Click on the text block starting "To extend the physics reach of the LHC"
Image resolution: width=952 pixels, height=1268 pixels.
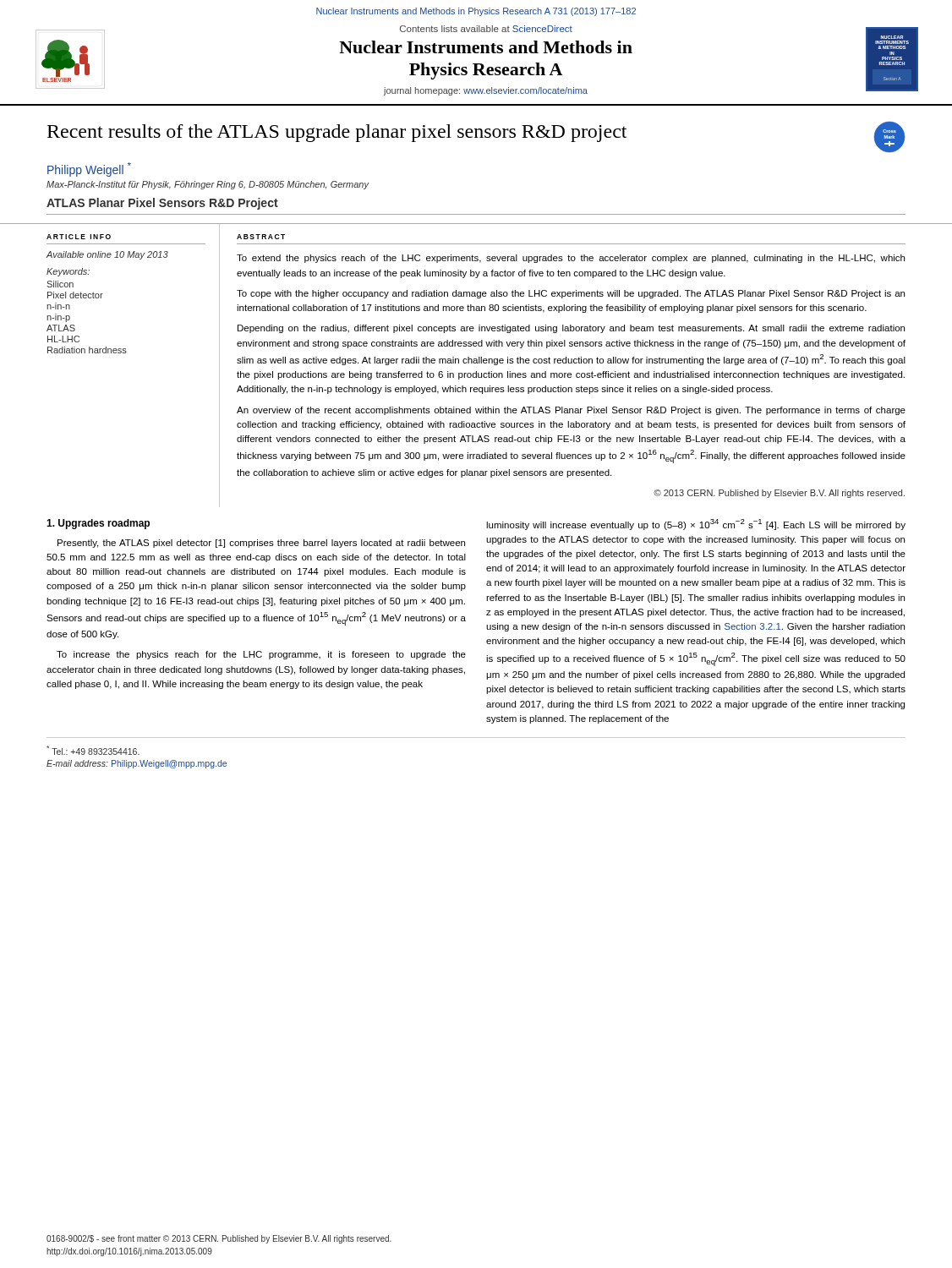(571, 376)
